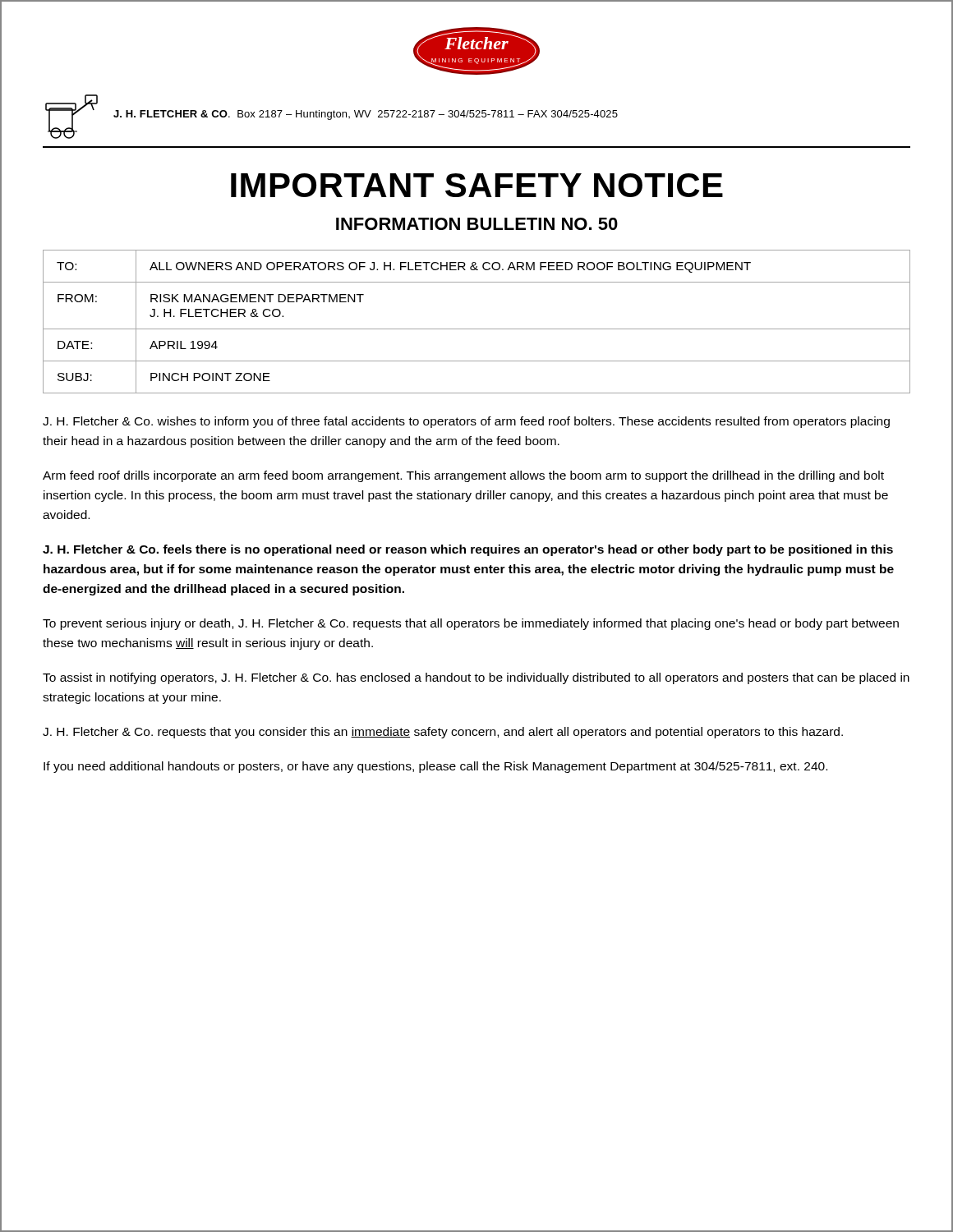
Task: Find the block starting "Arm feed roof drills"
Action: [465, 495]
